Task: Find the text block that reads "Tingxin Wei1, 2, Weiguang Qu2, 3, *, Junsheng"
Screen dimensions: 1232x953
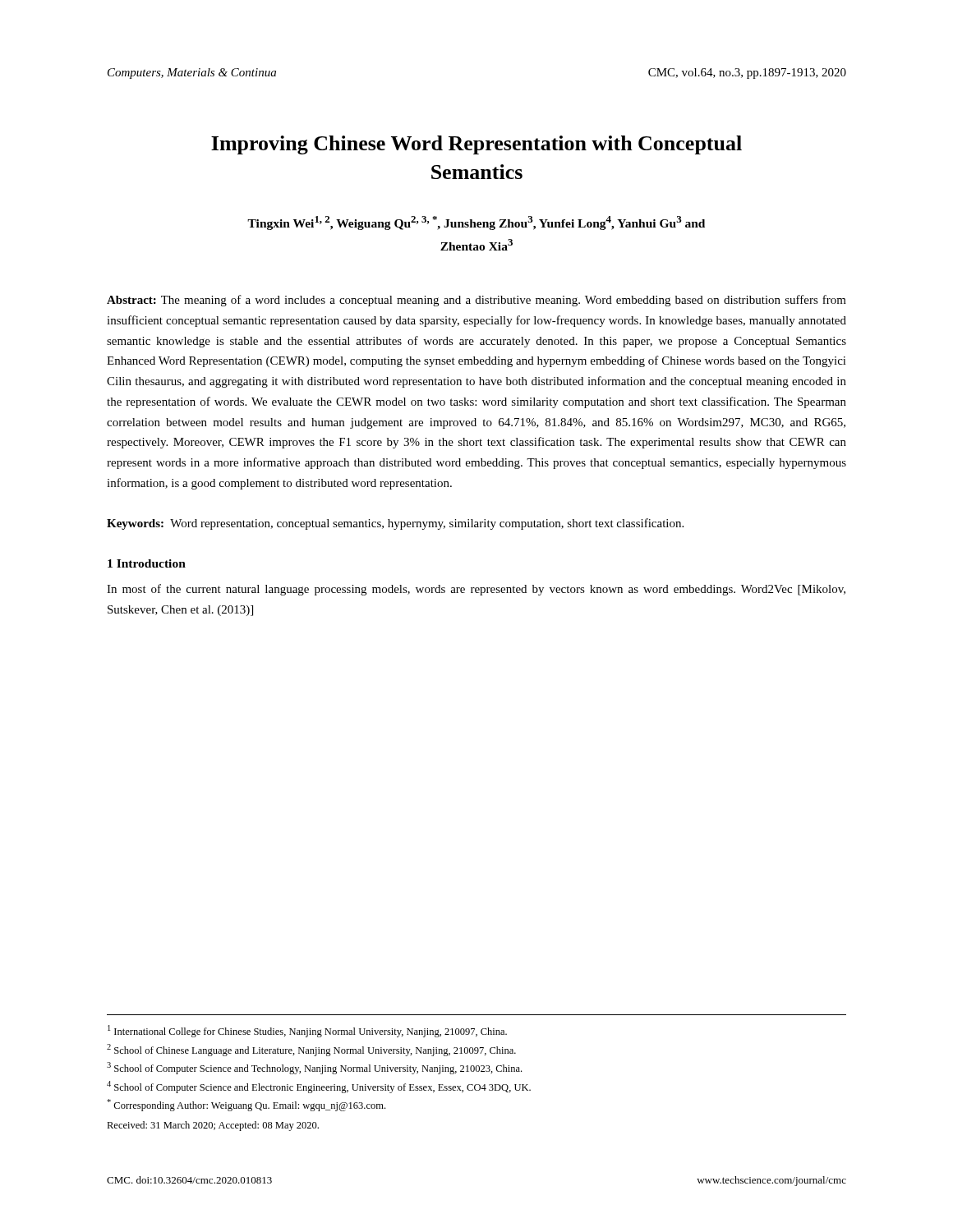Action: click(x=476, y=233)
